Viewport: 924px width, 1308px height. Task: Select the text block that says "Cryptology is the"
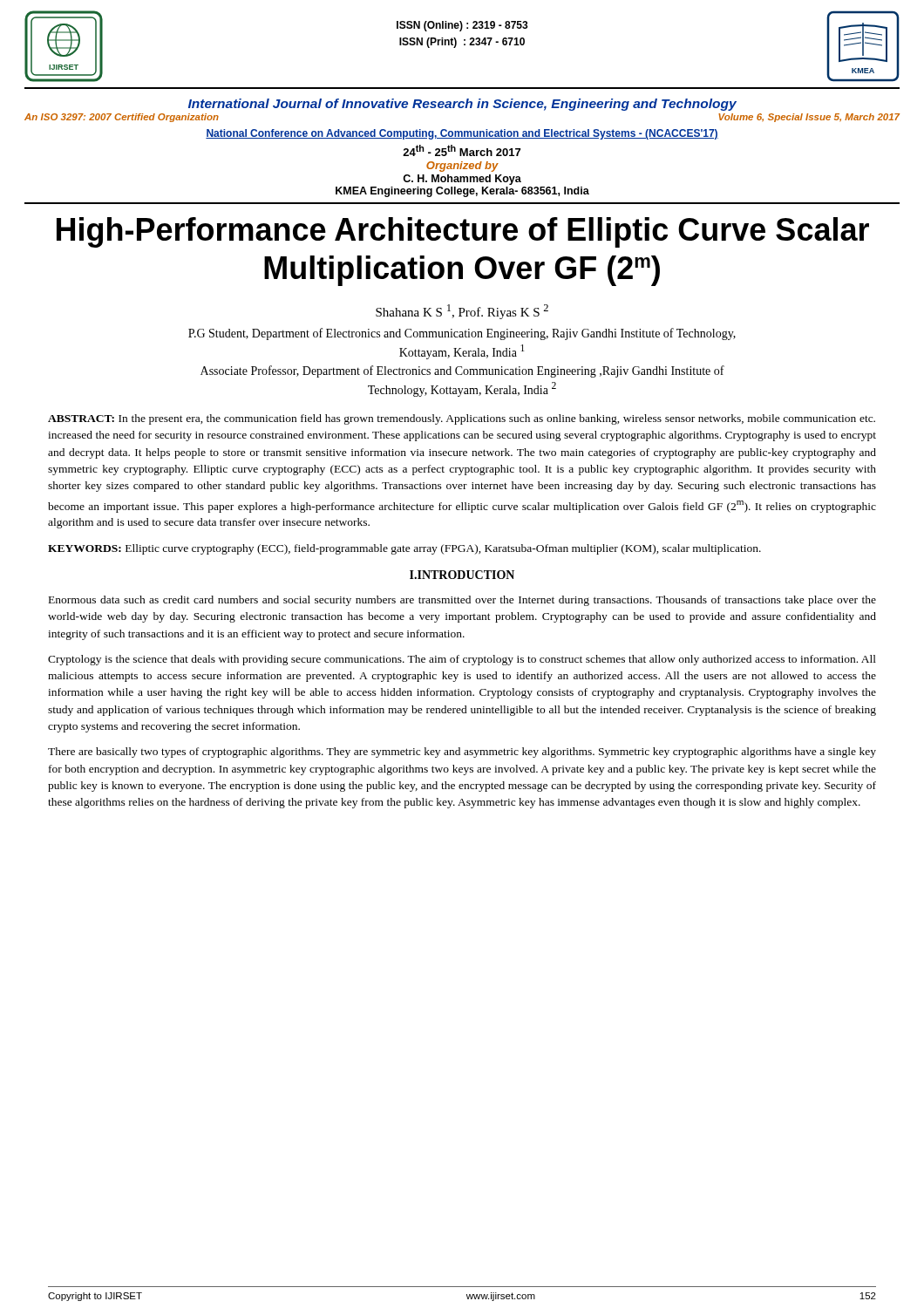[x=462, y=692]
